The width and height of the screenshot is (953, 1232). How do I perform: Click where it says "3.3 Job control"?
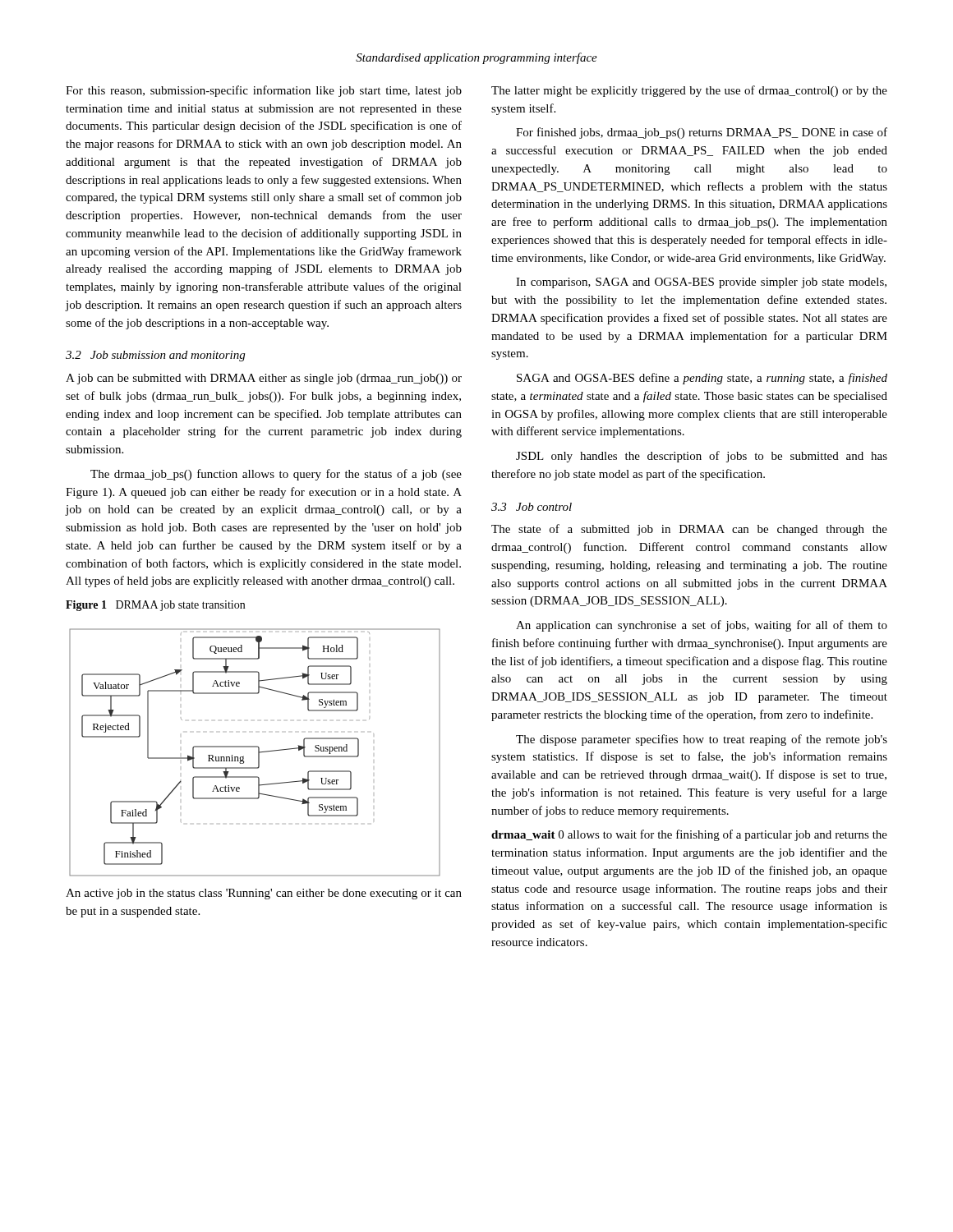(x=532, y=506)
